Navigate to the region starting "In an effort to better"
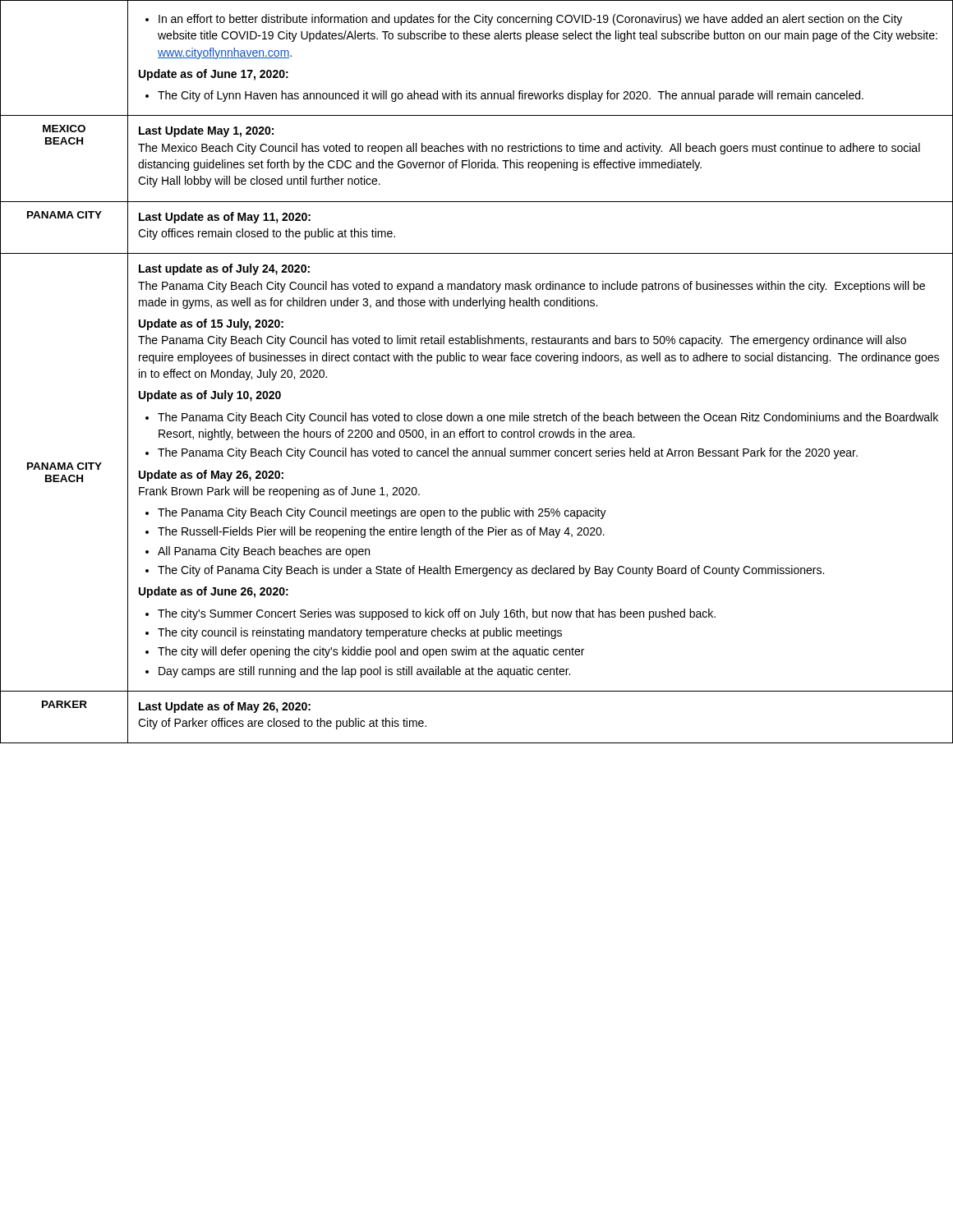The image size is (953, 1232). (524, 20)
